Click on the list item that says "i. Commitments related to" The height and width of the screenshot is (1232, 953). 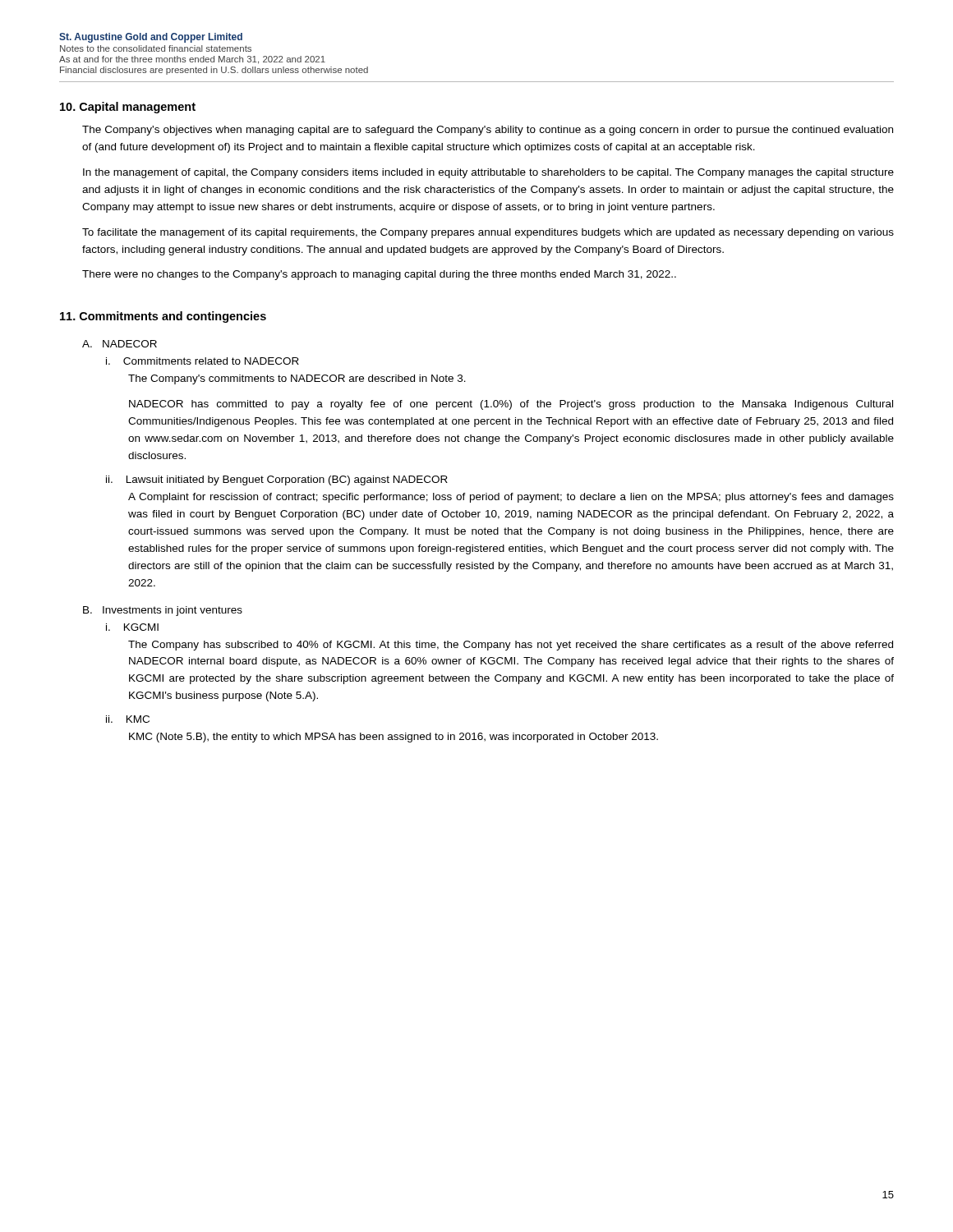[203, 361]
